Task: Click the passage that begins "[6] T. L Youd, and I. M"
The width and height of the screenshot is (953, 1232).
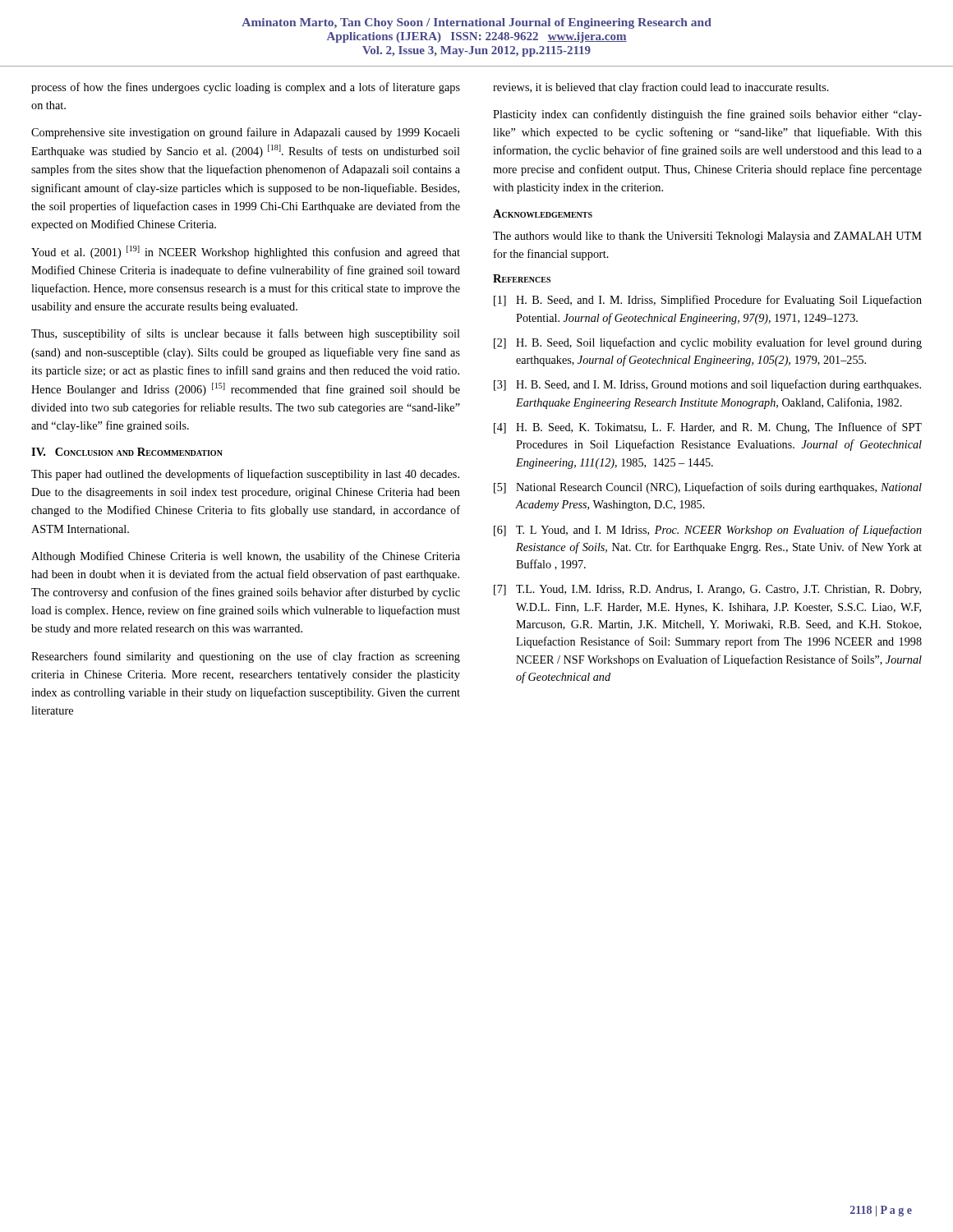Action: tap(707, 547)
